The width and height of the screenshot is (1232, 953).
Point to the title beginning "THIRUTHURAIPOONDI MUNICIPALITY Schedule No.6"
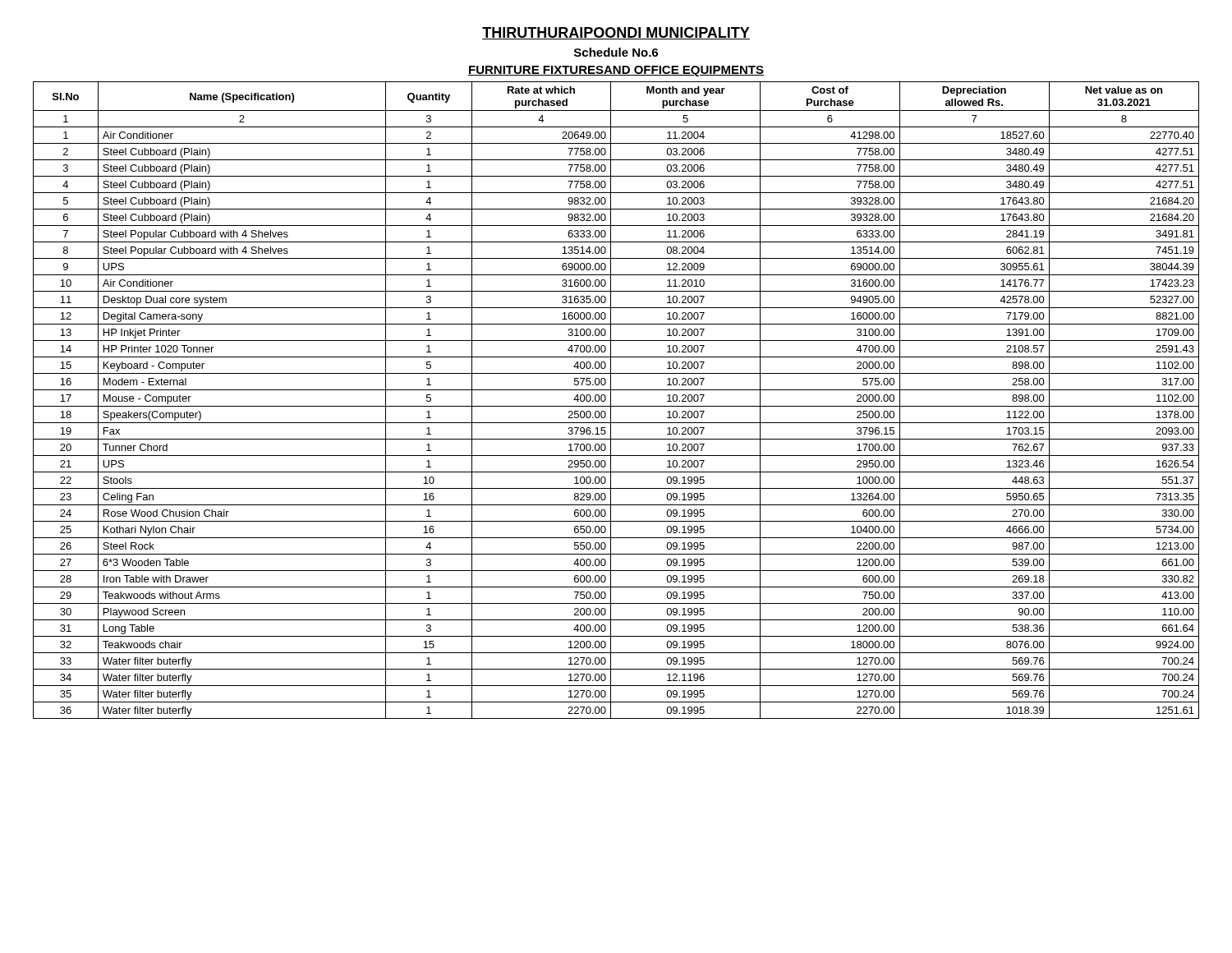click(x=616, y=51)
